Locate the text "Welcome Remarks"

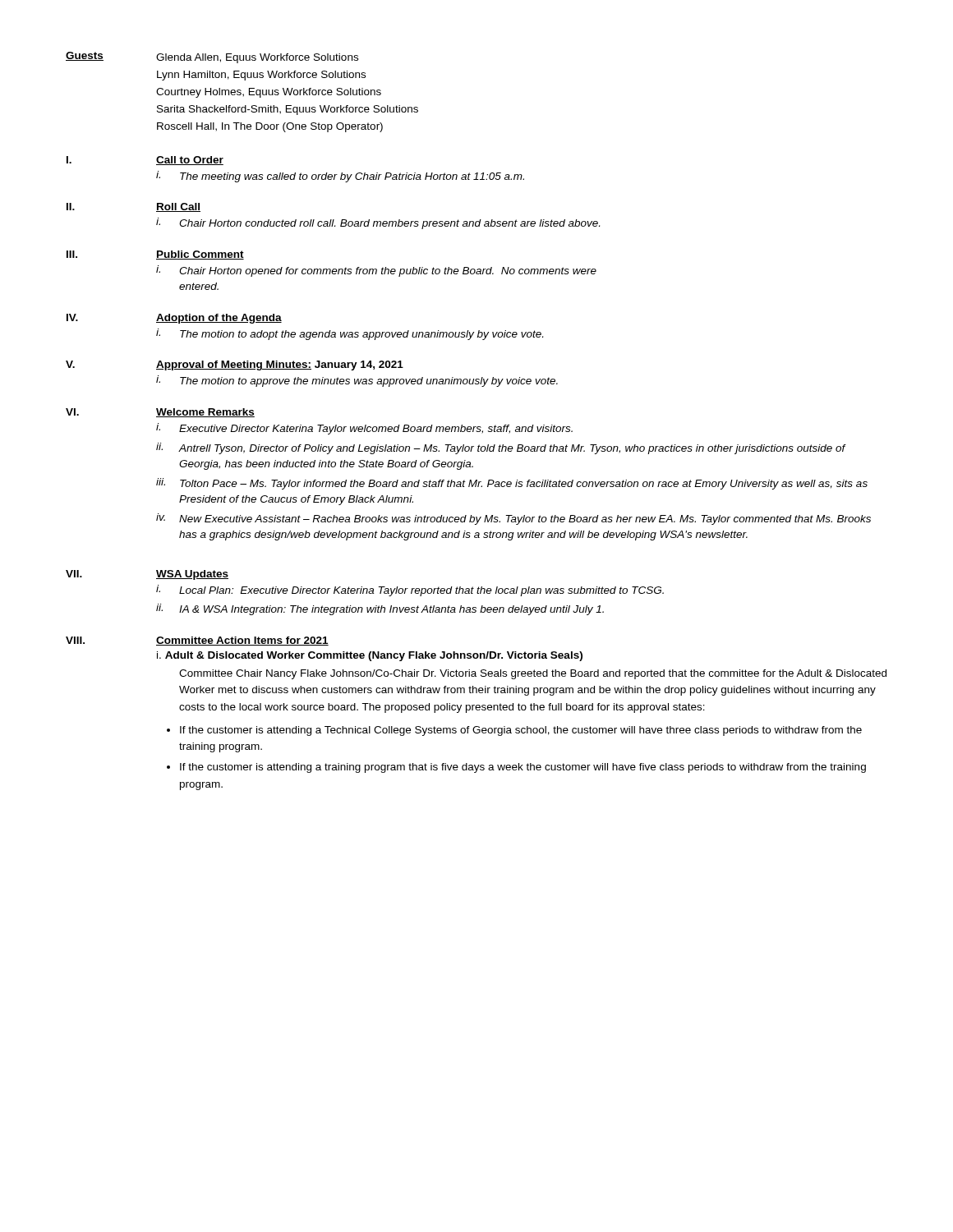tap(205, 412)
